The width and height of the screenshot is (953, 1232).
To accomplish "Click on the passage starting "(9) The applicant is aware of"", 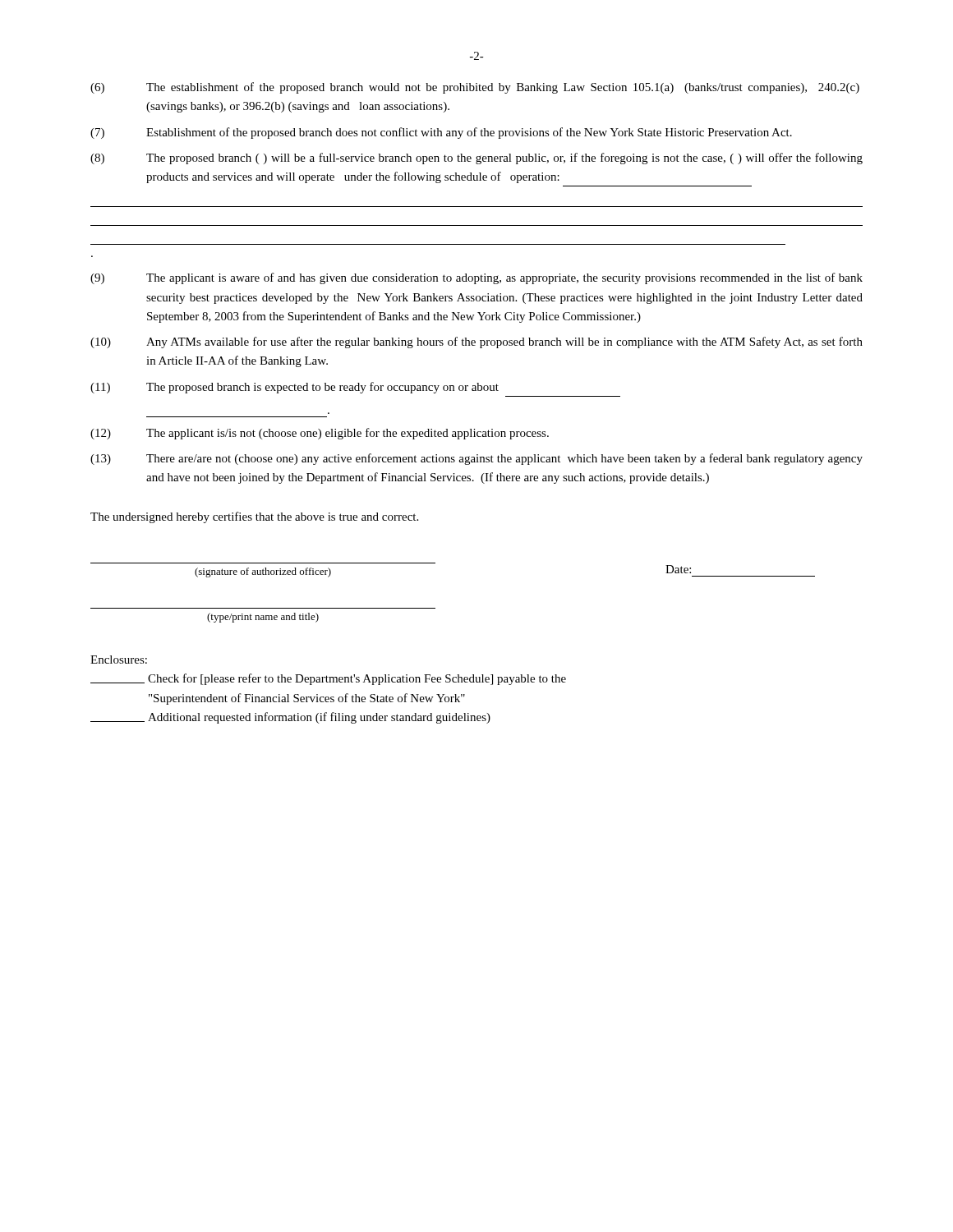I will pos(476,297).
